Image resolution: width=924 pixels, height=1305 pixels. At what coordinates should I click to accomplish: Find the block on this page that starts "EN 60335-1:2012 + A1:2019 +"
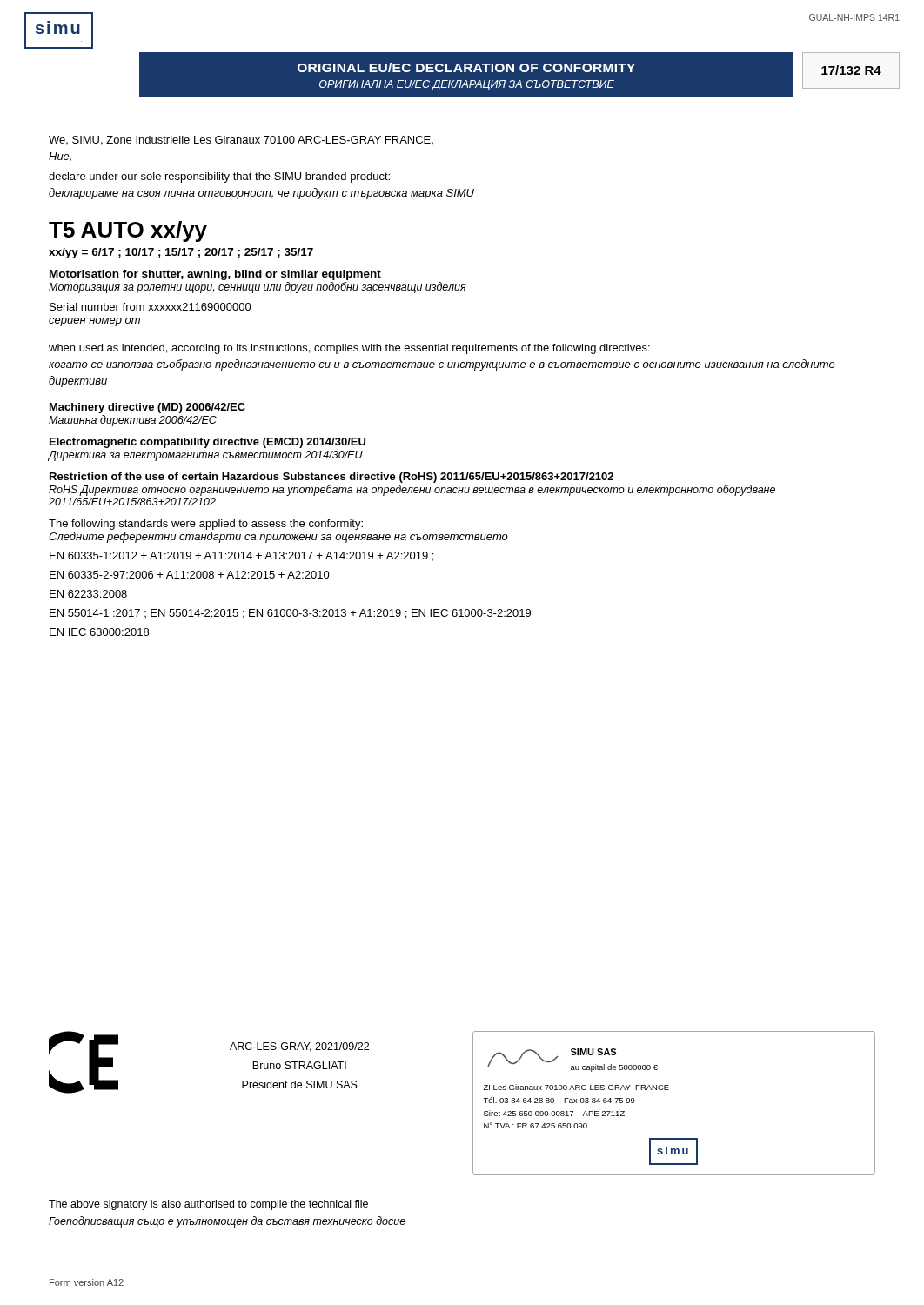[x=241, y=556]
